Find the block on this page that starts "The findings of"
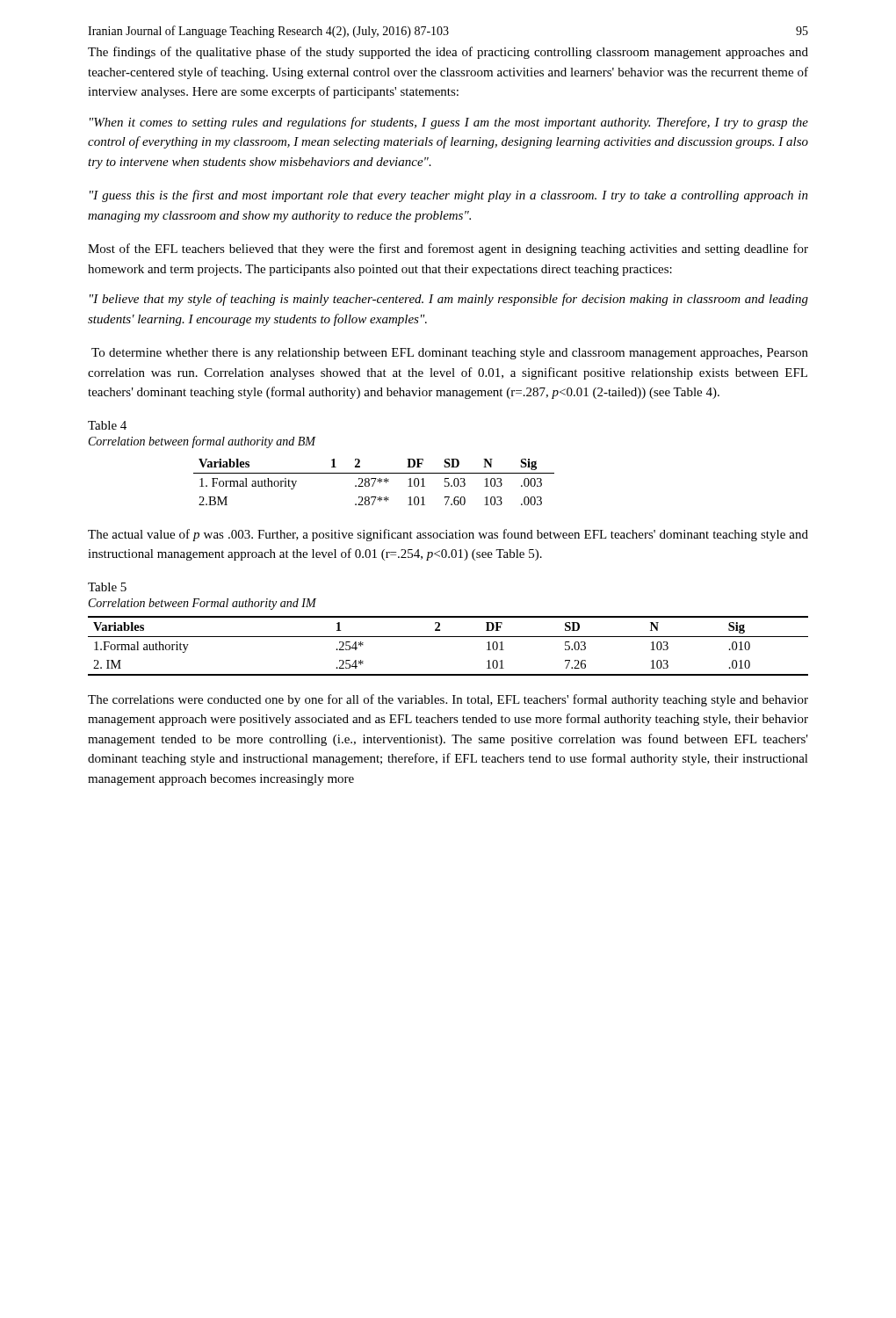The image size is (896, 1318). (x=448, y=72)
